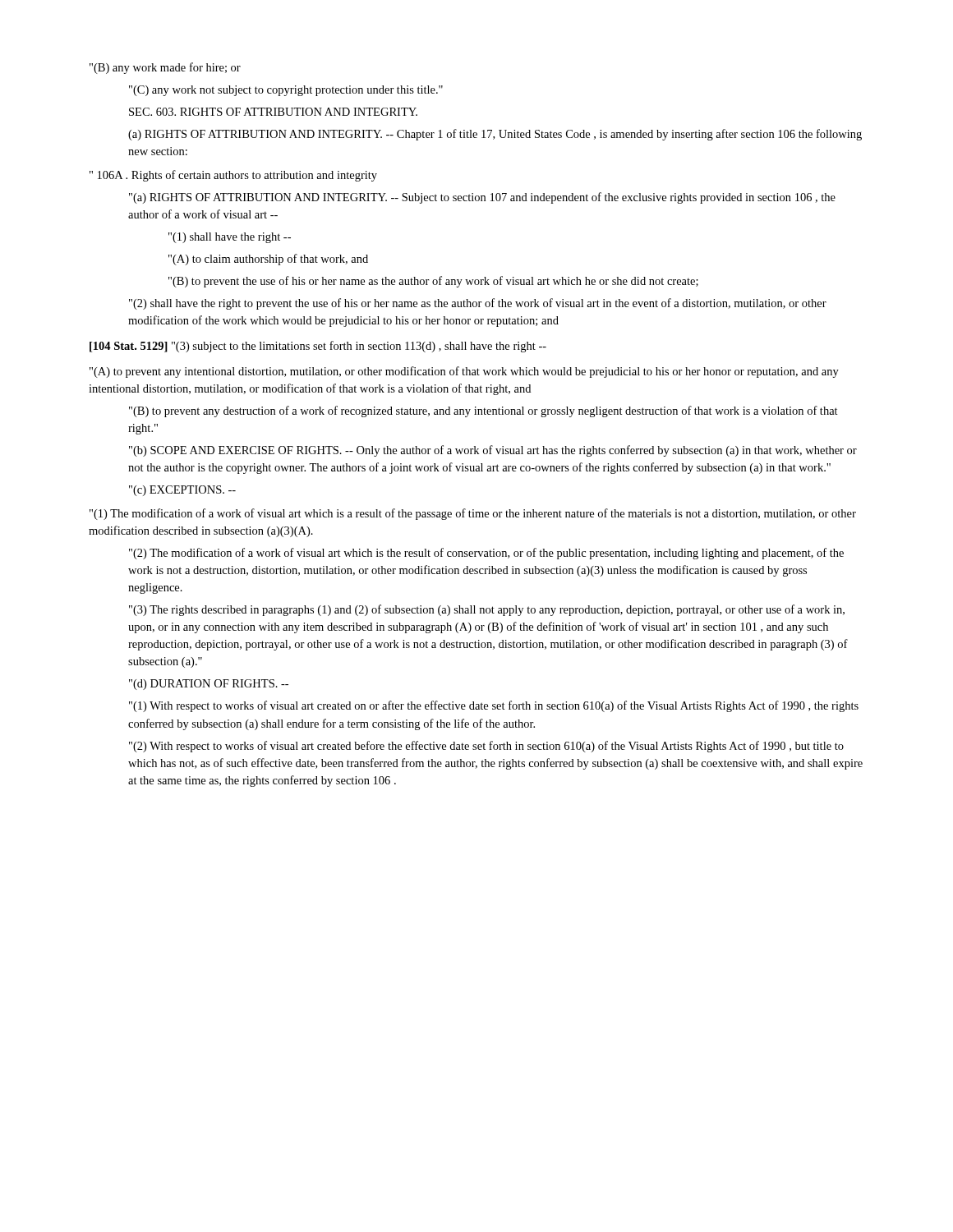Find the text block that reads ""(a) RIGHTS OF ATTRIBUTION AND INTEGRITY. -- Subject"
953x1232 pixels.
496,206
